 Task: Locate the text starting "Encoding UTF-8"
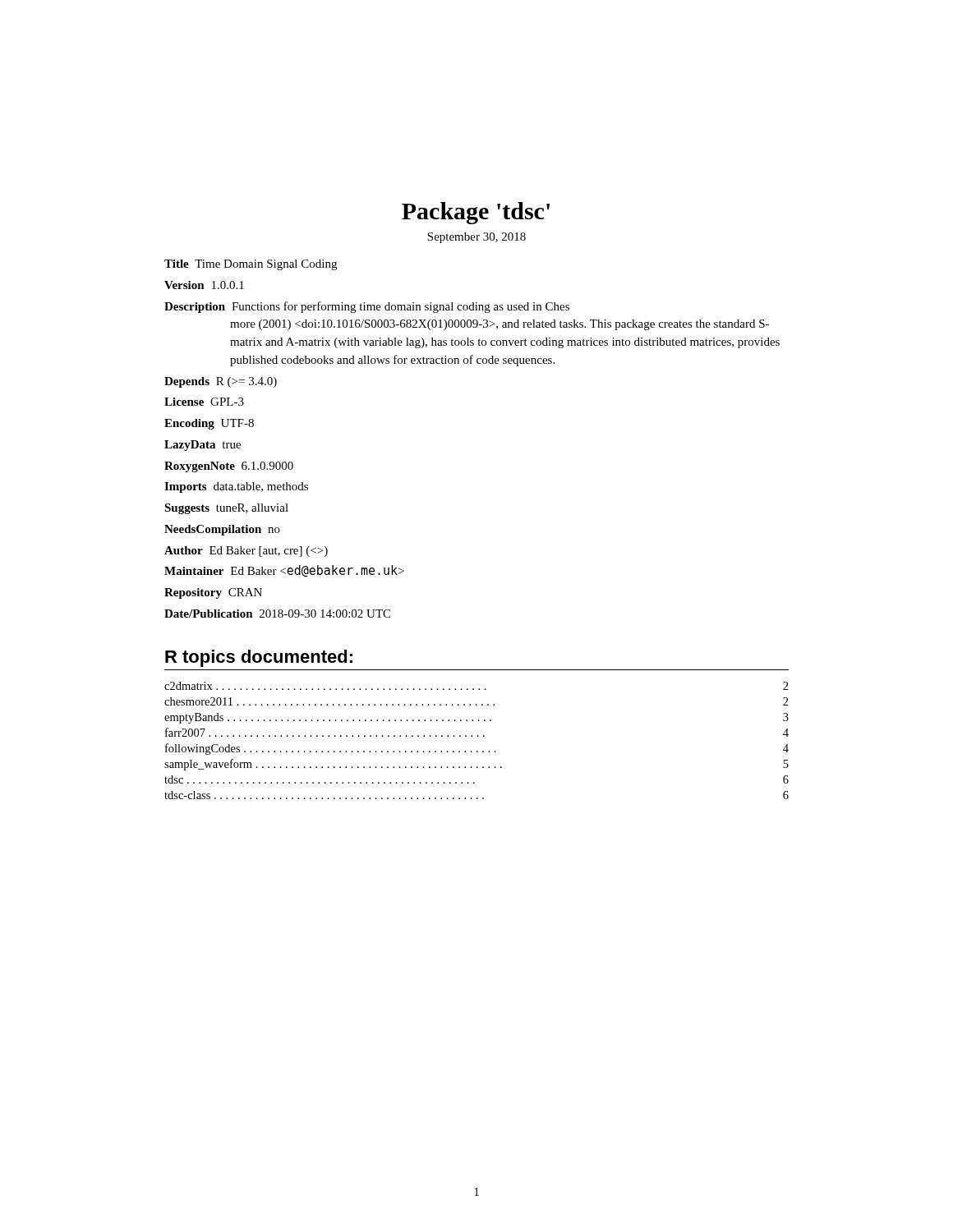pos(209,423)
